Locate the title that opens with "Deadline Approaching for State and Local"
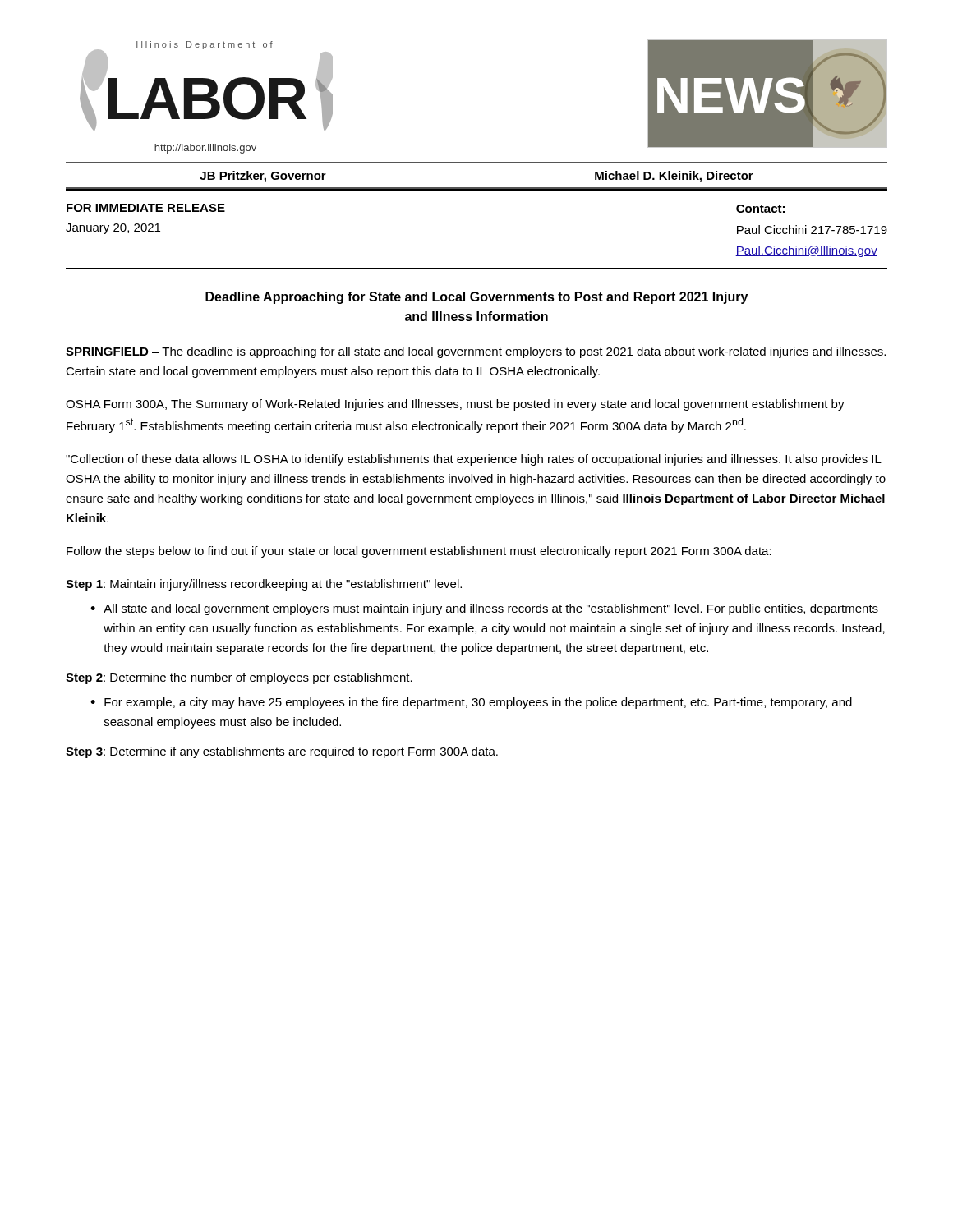The image size is (953, 1232). coord(476,306)
